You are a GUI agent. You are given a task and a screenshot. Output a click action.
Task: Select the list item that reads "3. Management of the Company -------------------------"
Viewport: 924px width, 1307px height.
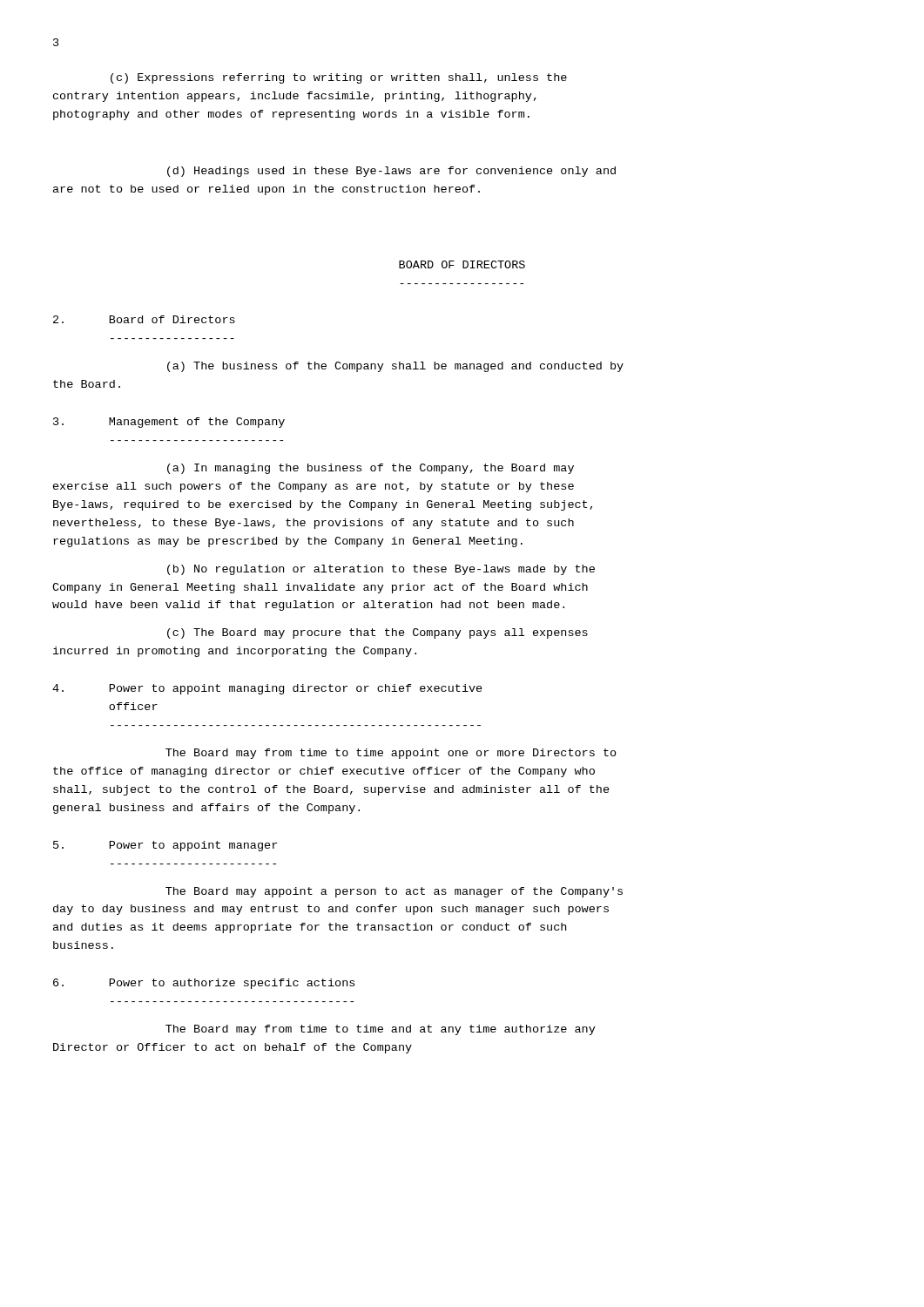tap(169, 423)
